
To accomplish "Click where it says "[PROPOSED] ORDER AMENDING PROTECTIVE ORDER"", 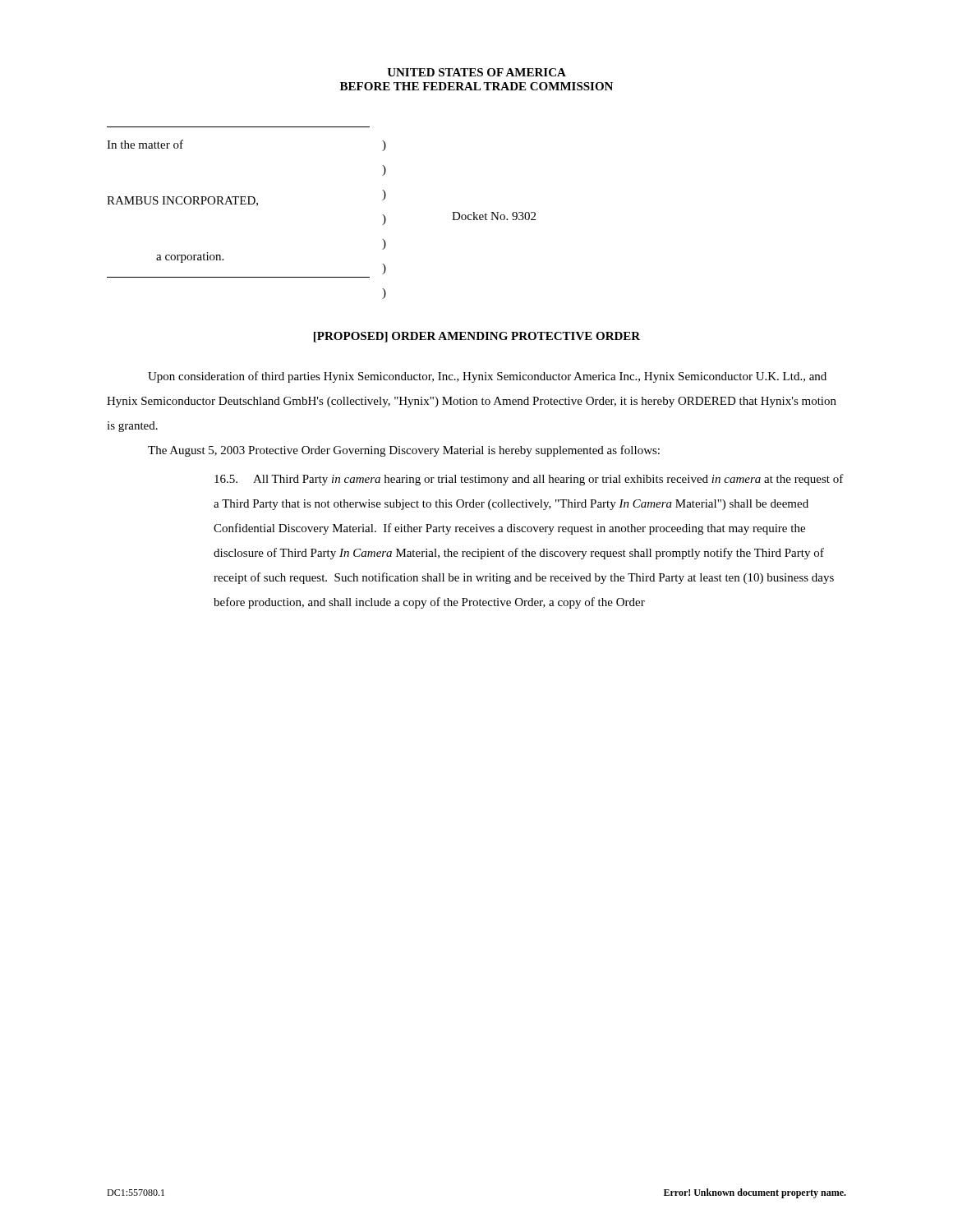I will point(476,336).
